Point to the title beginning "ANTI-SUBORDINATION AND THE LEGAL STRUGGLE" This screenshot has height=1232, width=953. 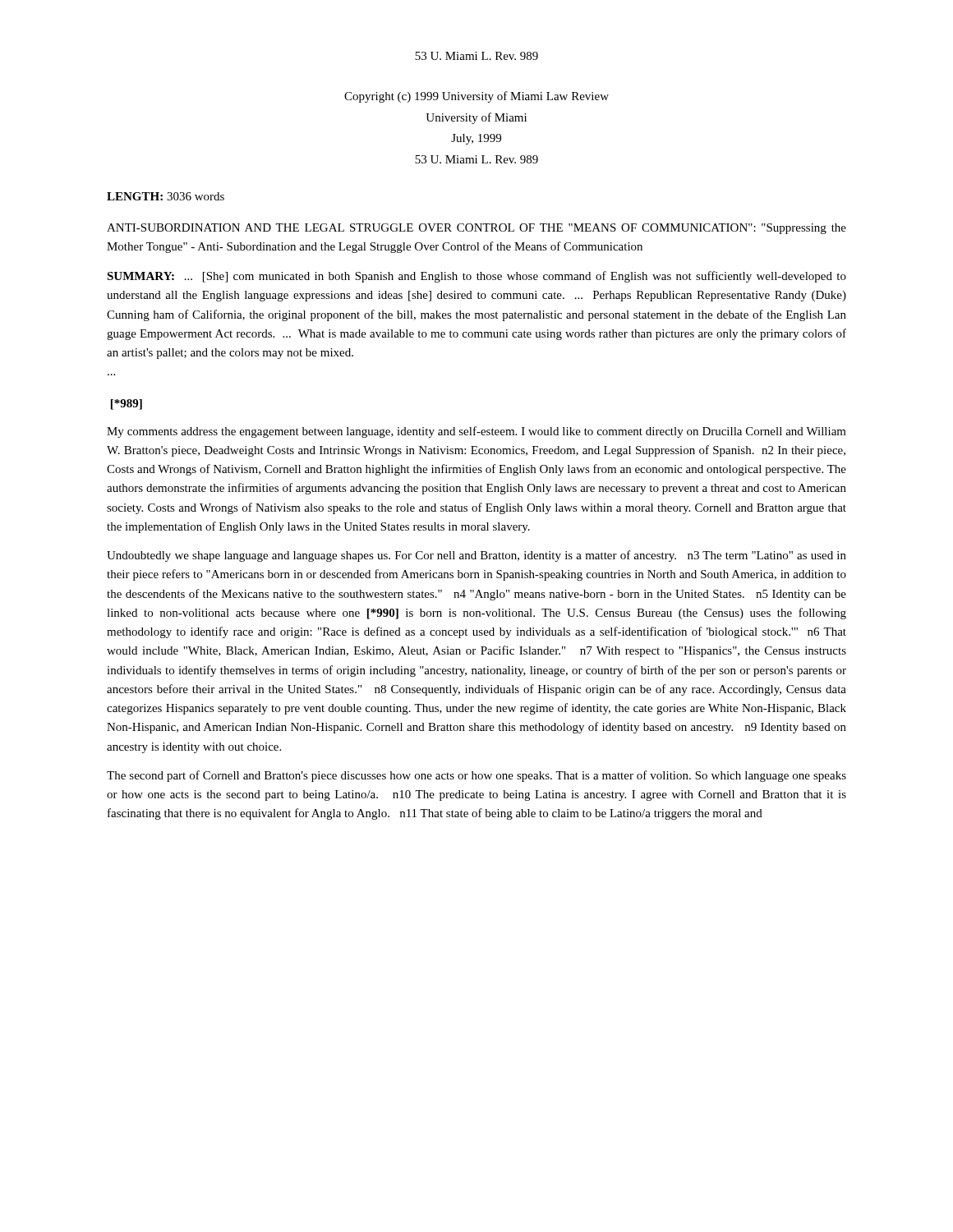point(476,237)
